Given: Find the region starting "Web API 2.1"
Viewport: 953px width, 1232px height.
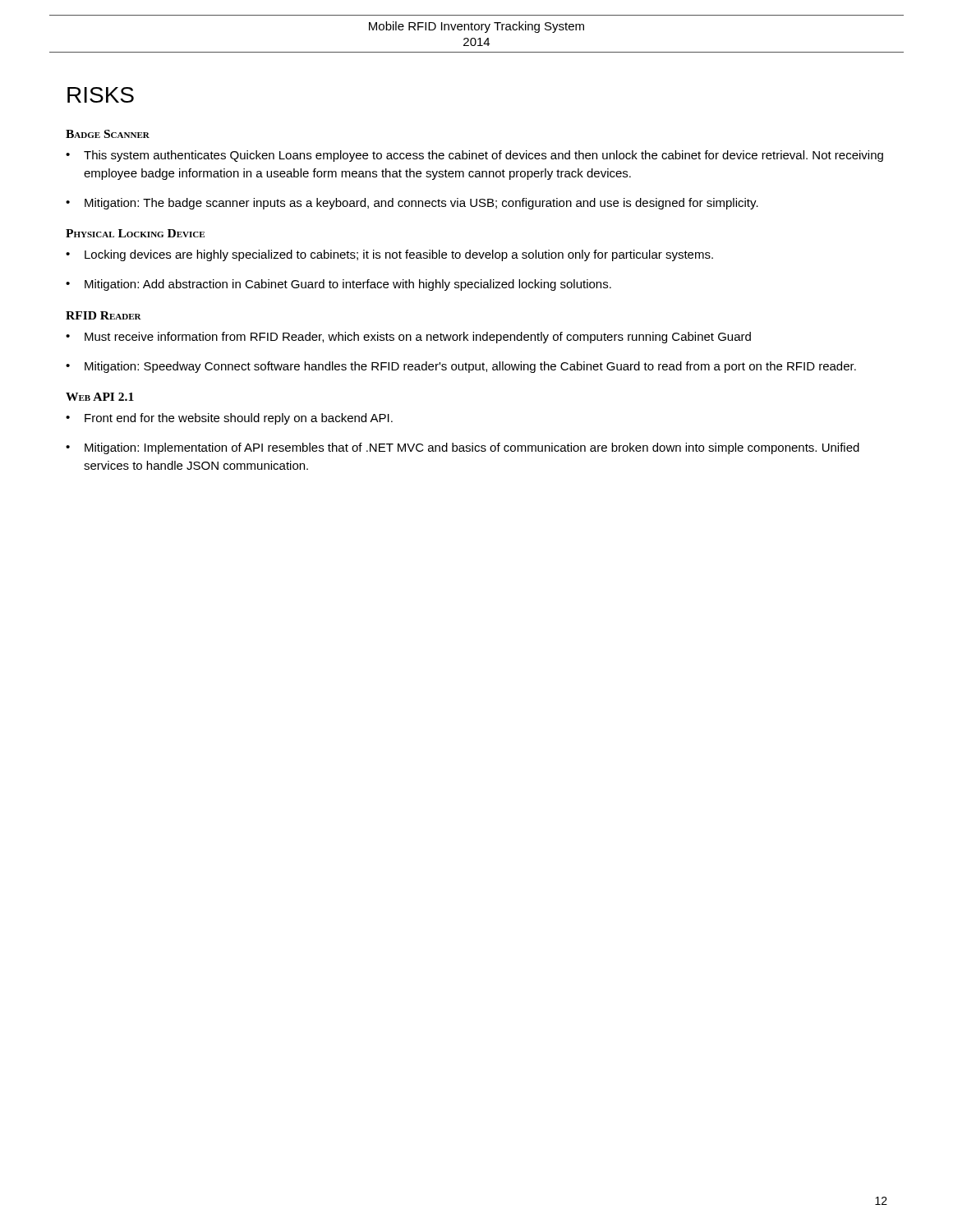Looking at the screenshot, I should pos(100,397).
